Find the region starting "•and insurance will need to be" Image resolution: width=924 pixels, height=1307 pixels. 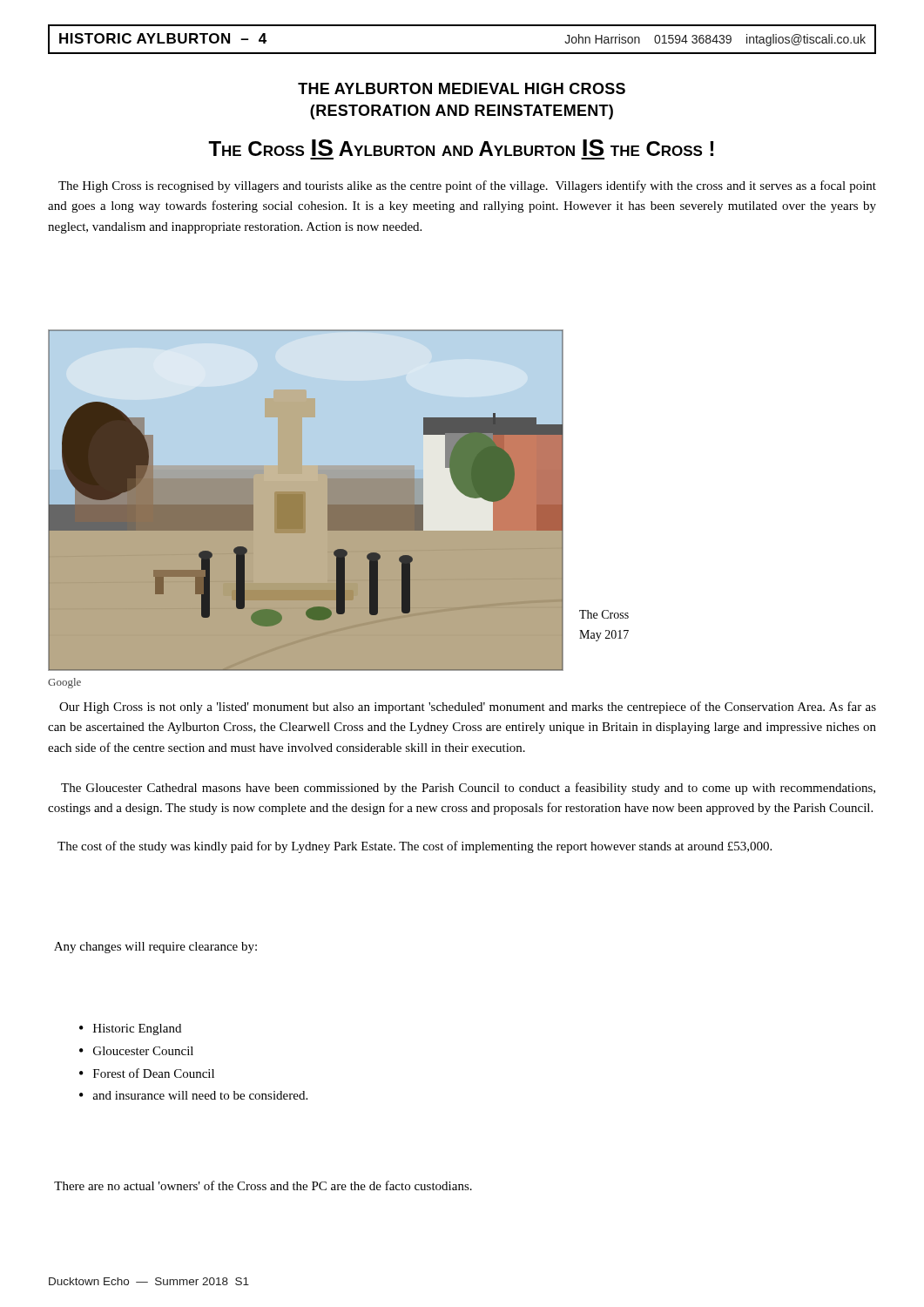(193, 1096)
